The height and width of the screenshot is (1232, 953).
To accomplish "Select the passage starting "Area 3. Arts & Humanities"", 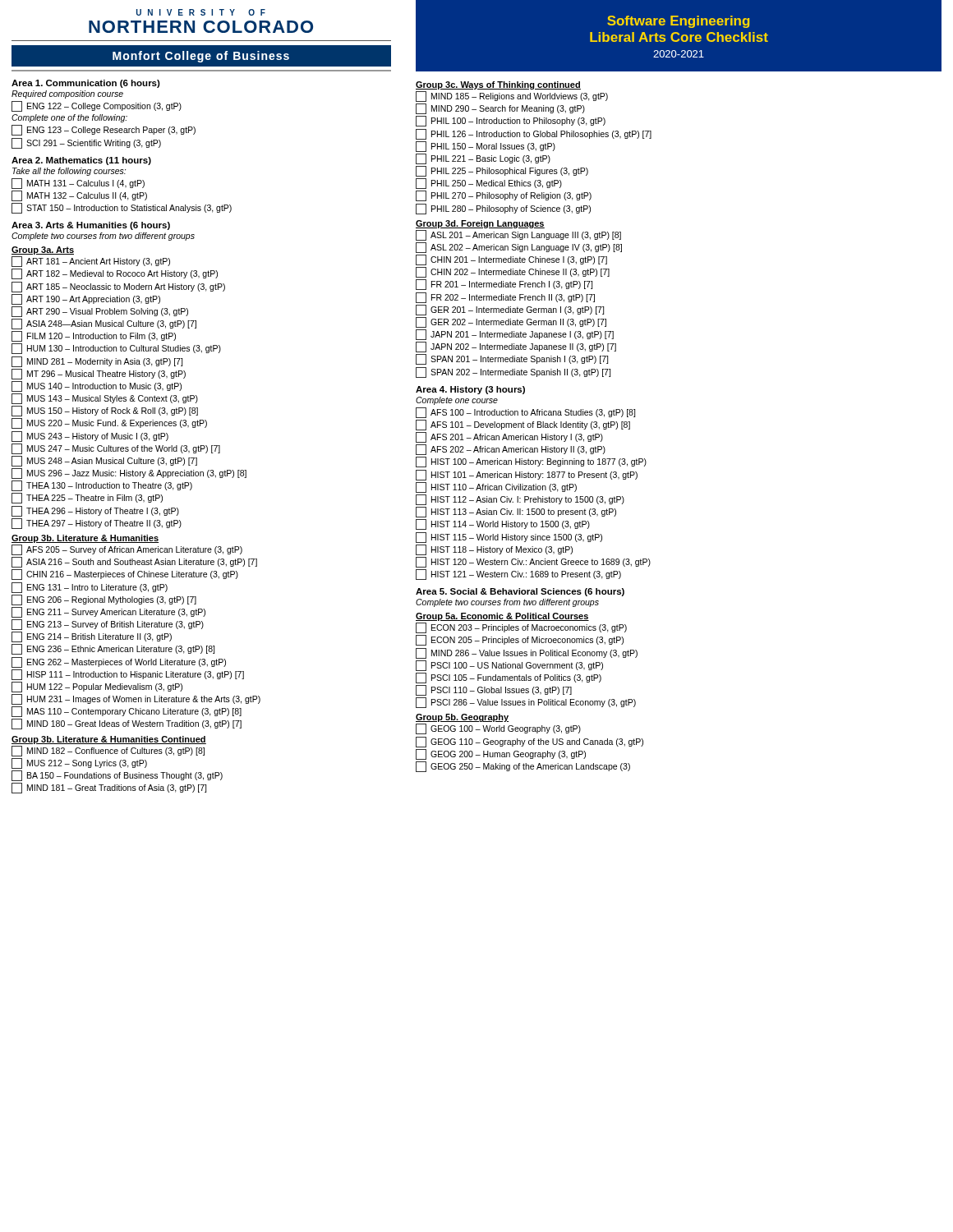I will [91, 225].
